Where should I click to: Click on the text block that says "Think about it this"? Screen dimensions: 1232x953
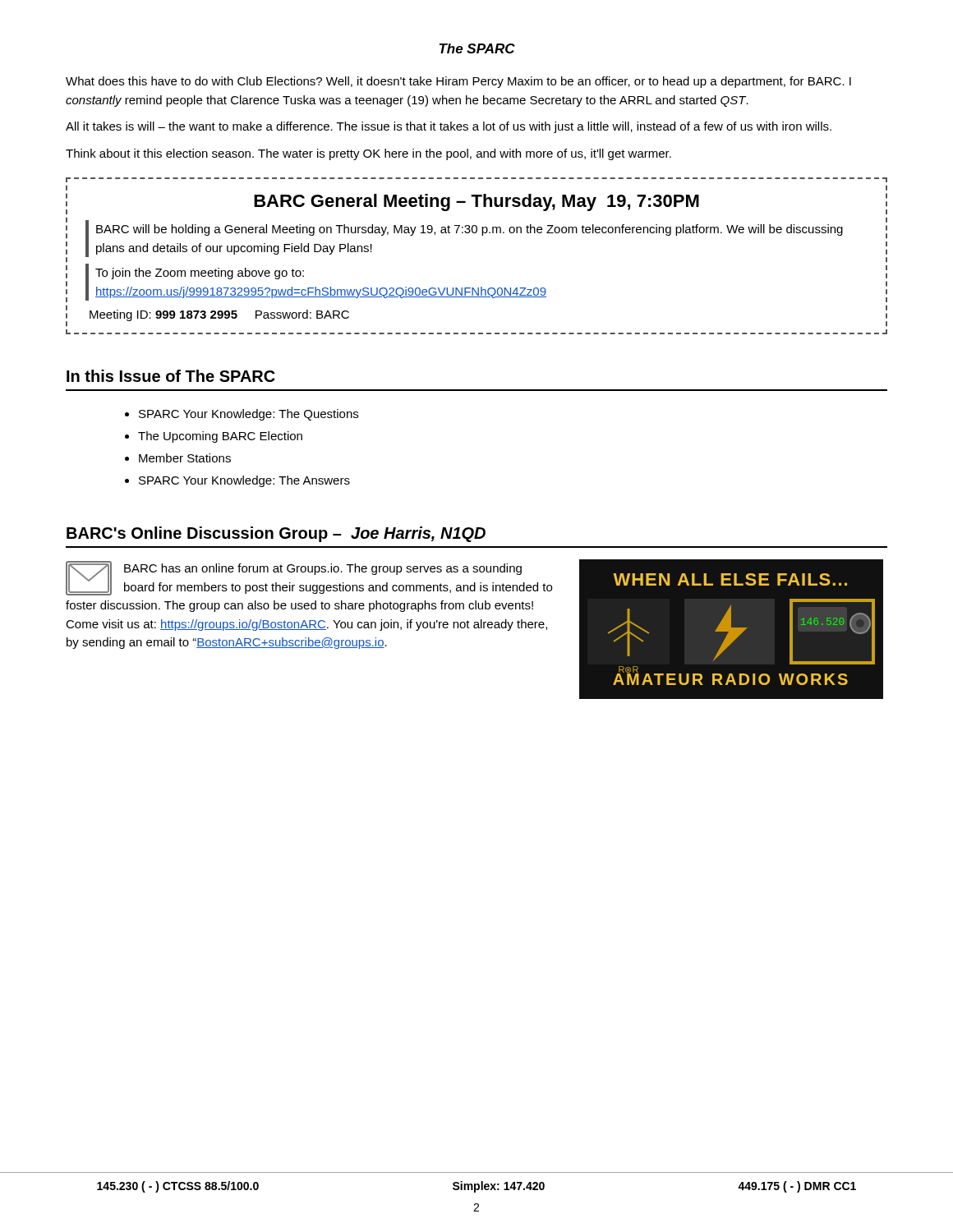(x=369, y=153)
